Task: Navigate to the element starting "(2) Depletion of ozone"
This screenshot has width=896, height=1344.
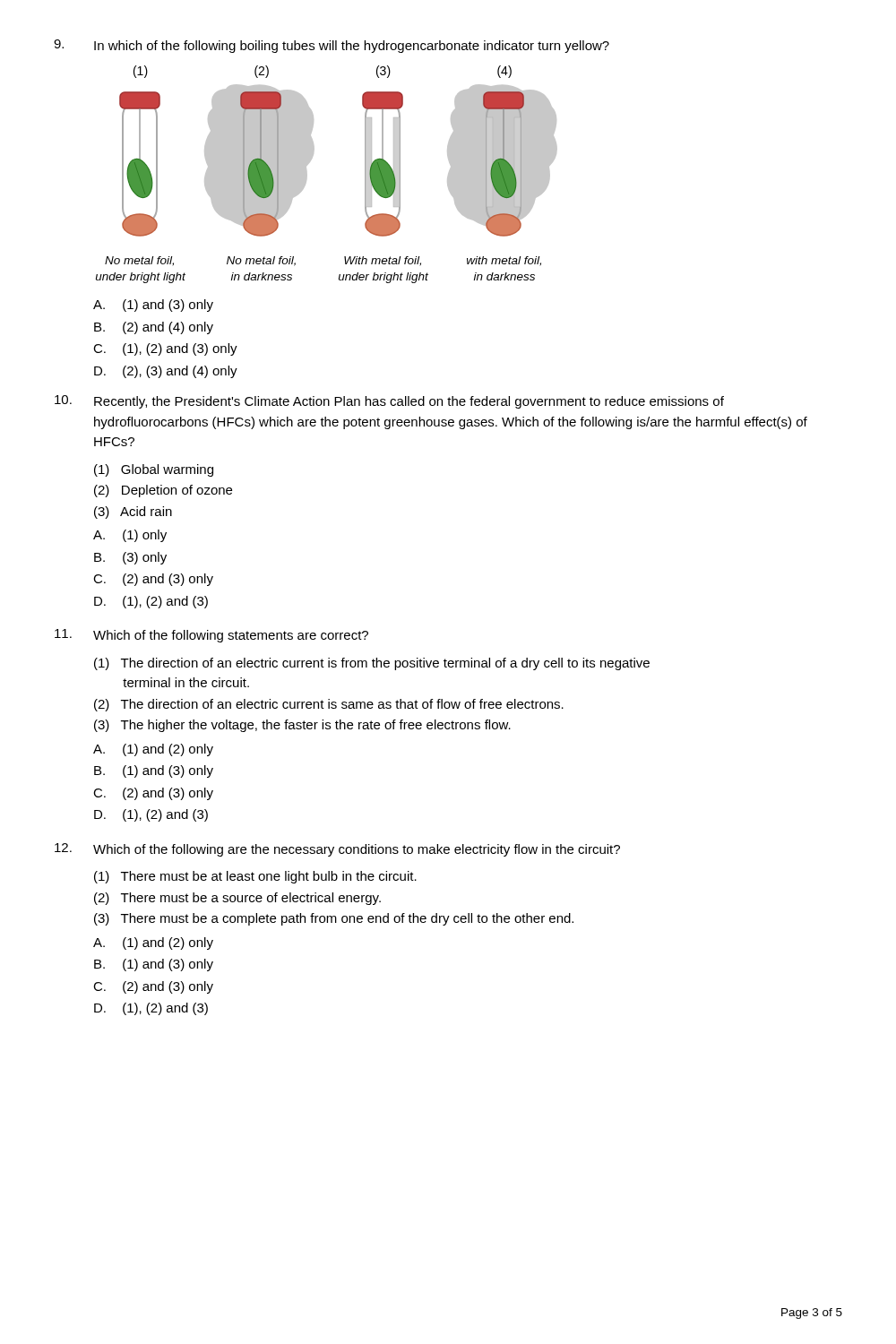Action: click(x=163, y=490)
